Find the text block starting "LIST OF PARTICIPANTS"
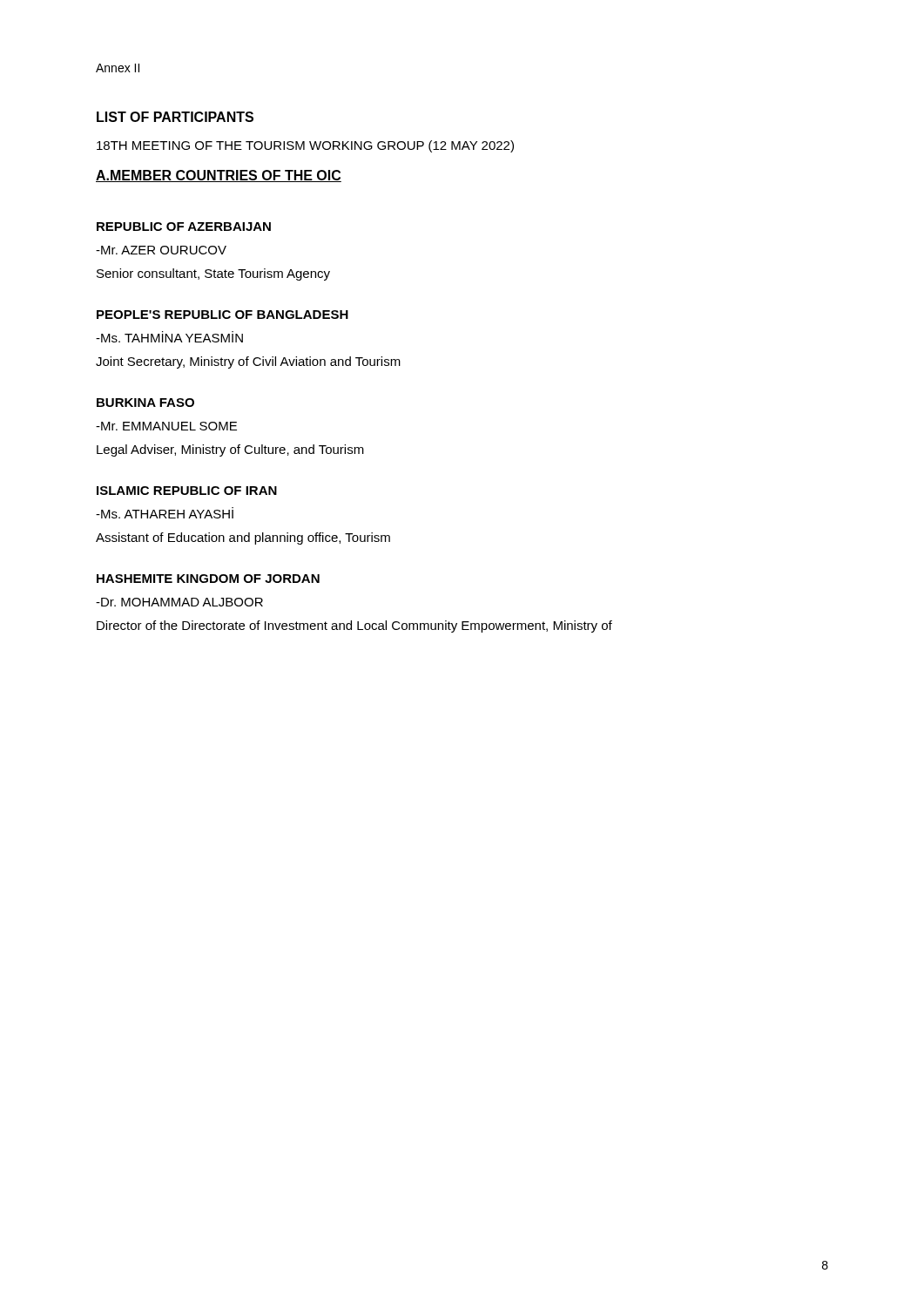Image resolution: width=924 pixels, height=1307 pixels. 175,117
